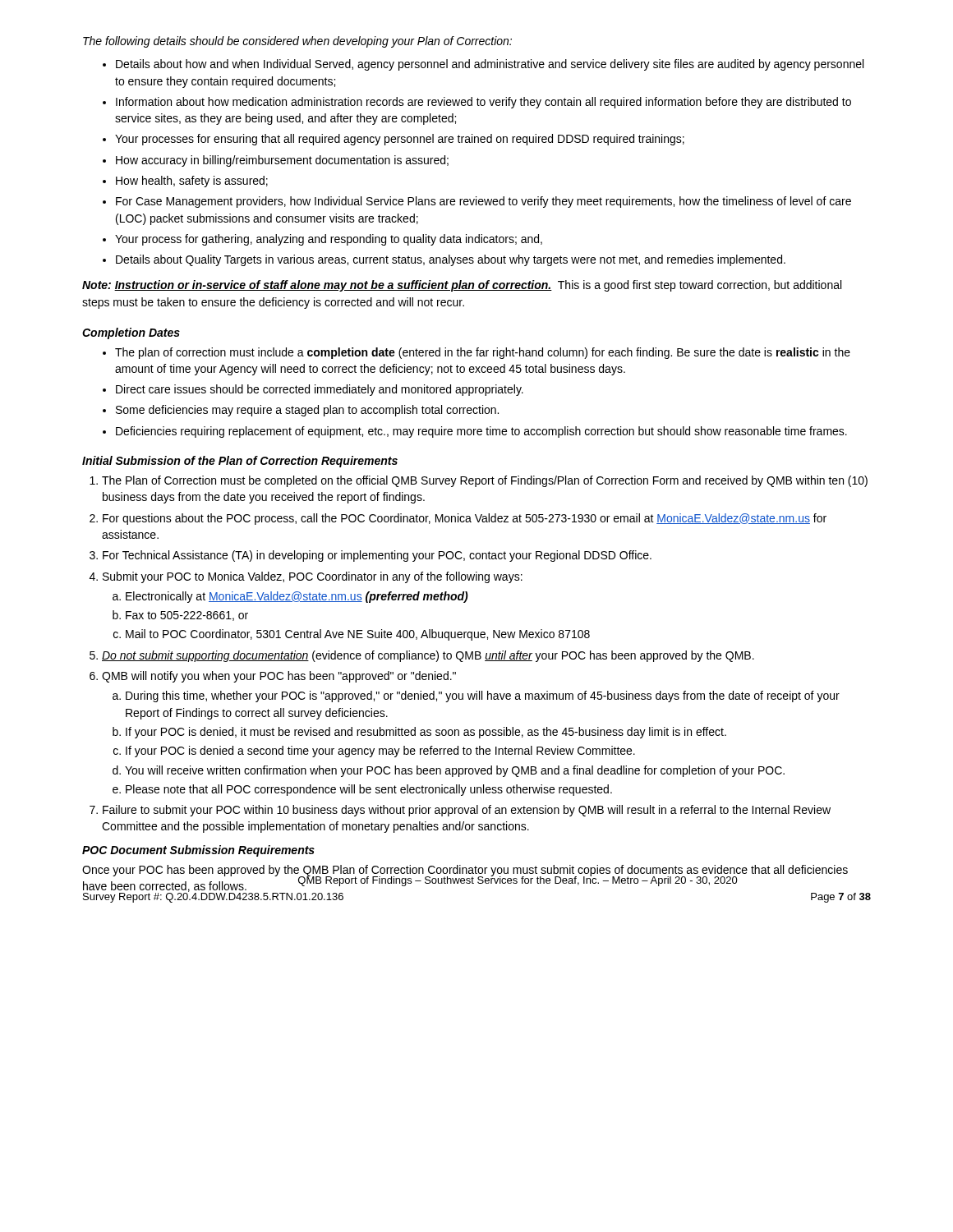Click on the section header that reads "Completion Dates"

point(131,332)
